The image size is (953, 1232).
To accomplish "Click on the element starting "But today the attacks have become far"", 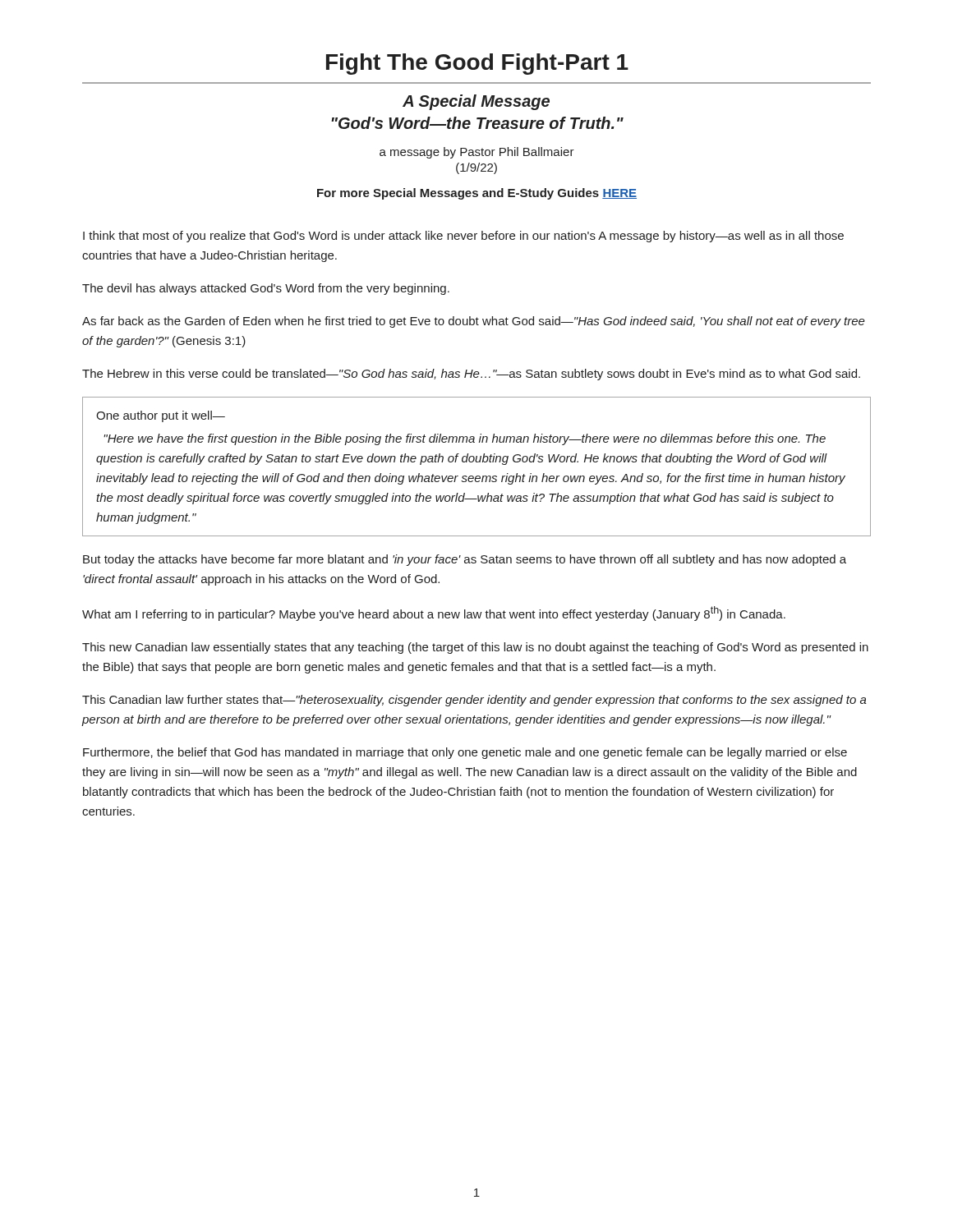I will coord(464,569).
